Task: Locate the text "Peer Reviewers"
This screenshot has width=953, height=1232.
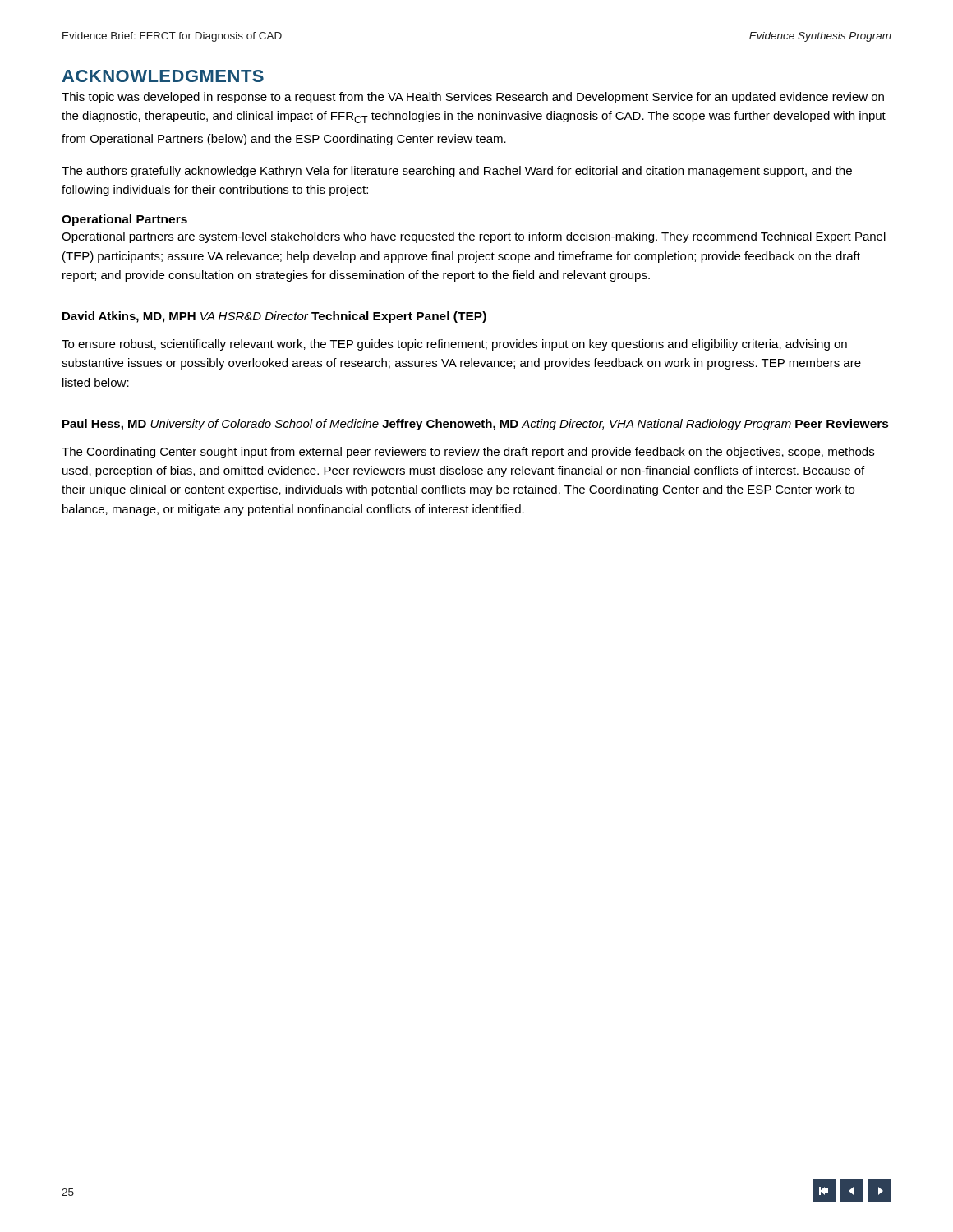Action: click(842, 423)
